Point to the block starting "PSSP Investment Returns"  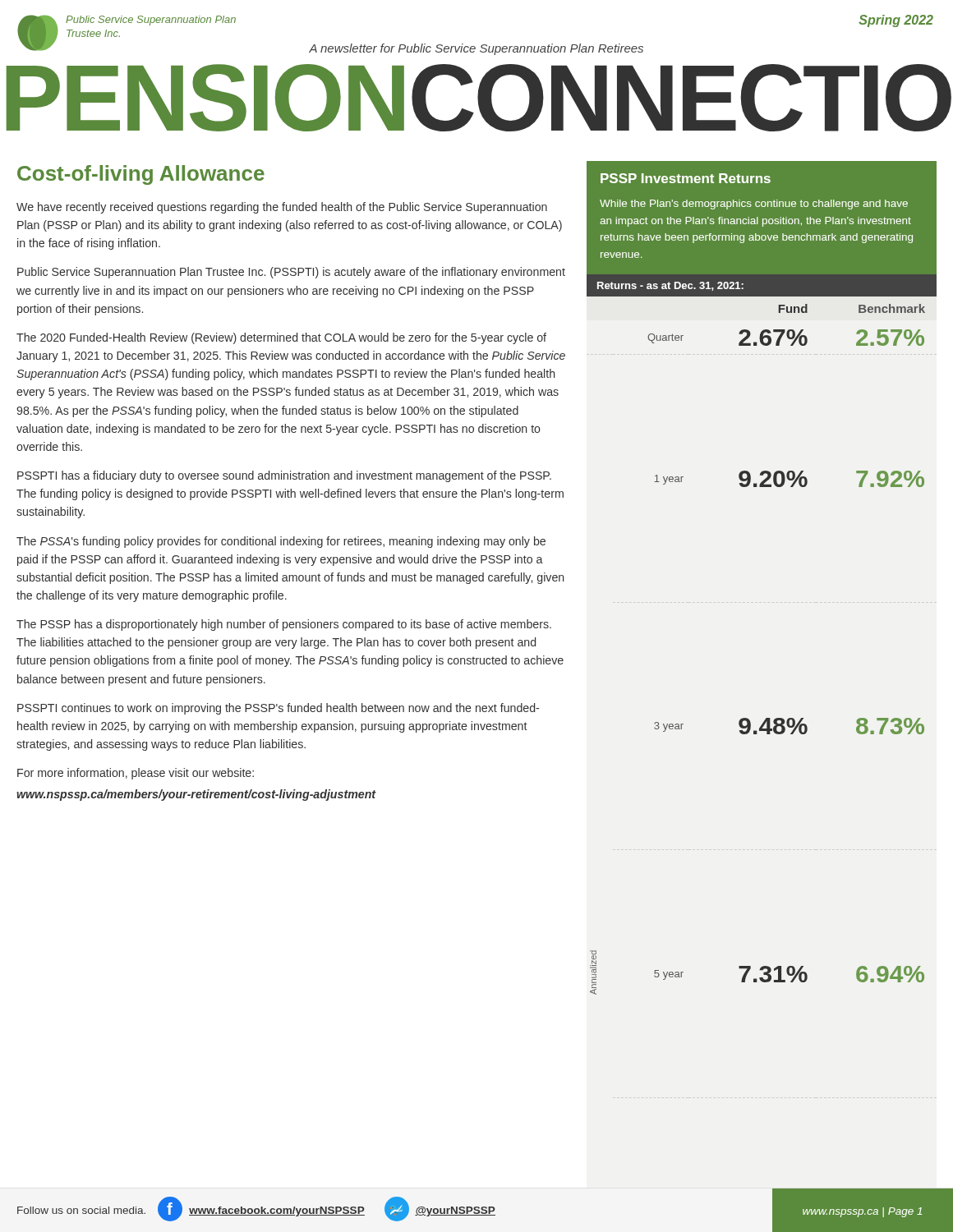762,179
